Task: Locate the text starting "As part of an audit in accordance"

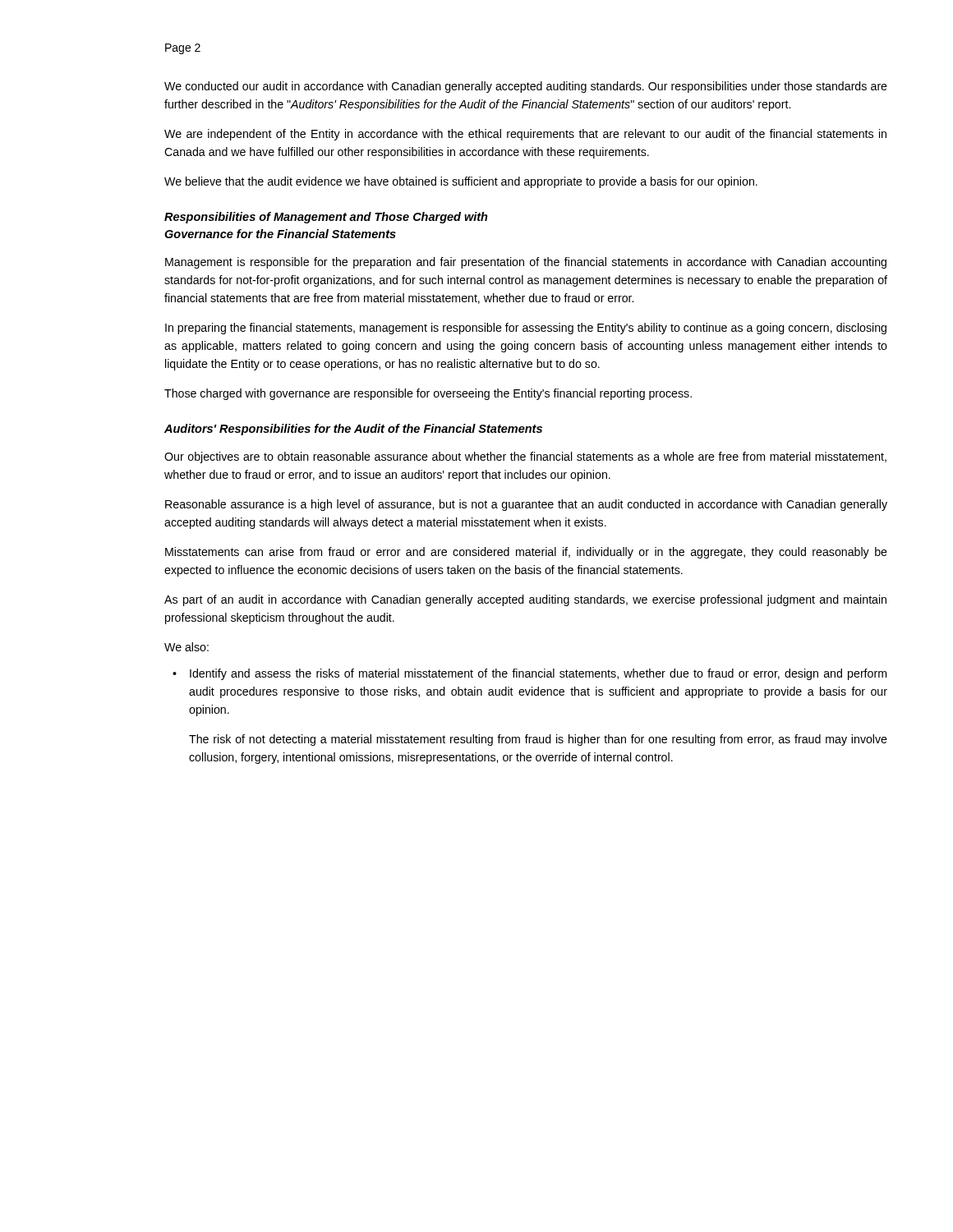Action: tap(526, 609)
